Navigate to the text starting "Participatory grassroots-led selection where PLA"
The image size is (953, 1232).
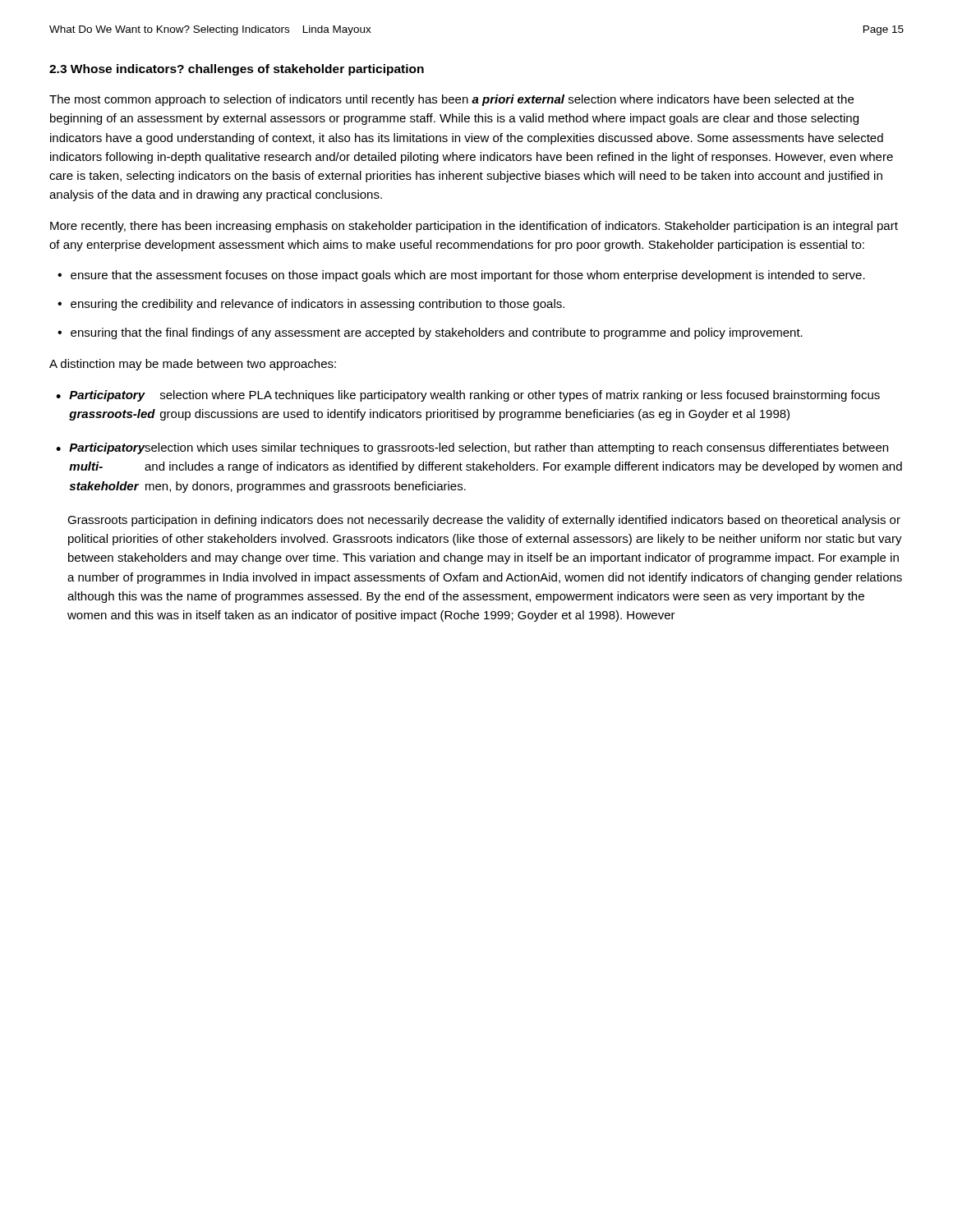coord(475,404)
